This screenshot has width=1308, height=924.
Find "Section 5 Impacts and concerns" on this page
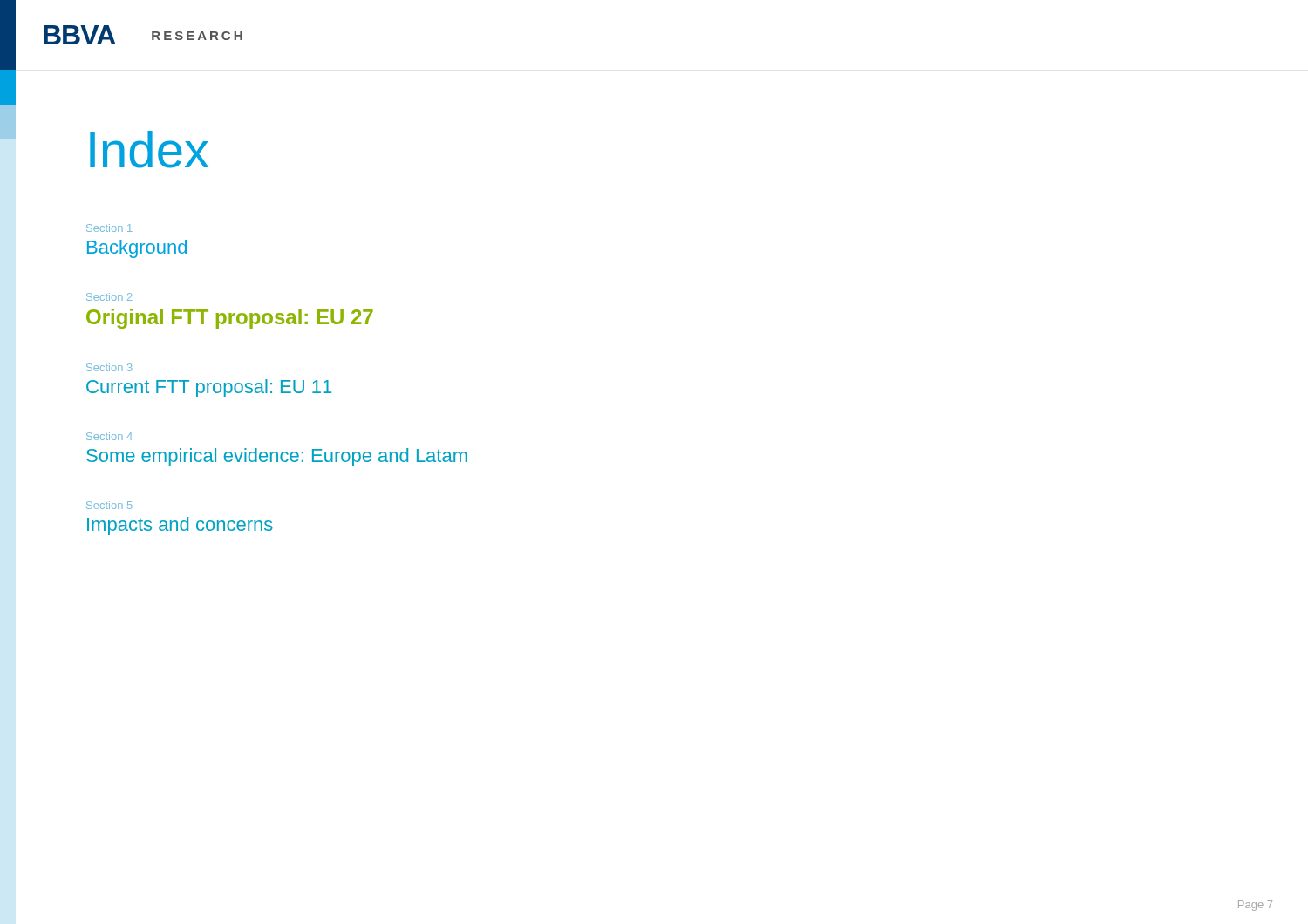[109, 505]
